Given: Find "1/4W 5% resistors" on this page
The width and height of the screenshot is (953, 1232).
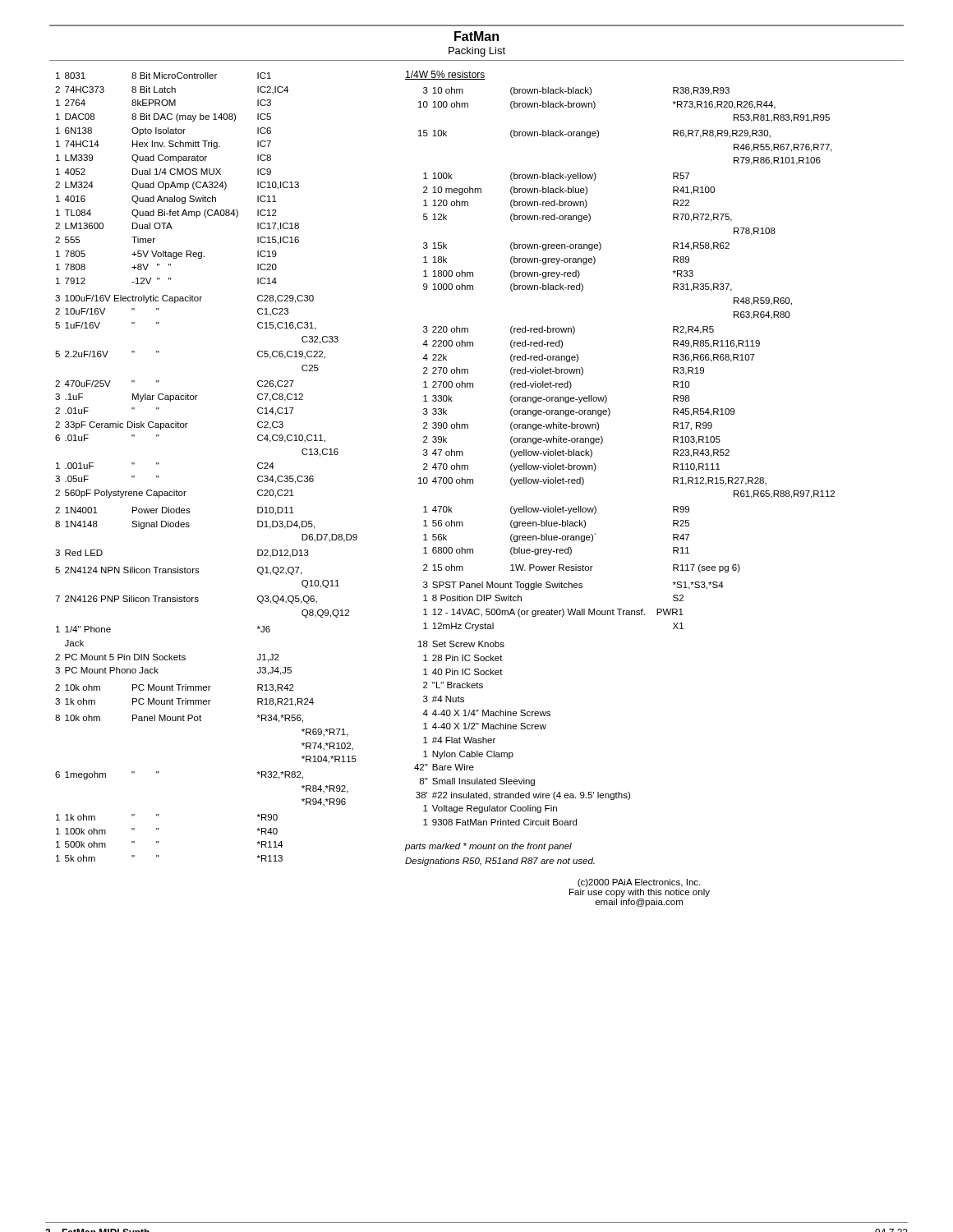Looking at the screenshot, I should click(445, 75).
